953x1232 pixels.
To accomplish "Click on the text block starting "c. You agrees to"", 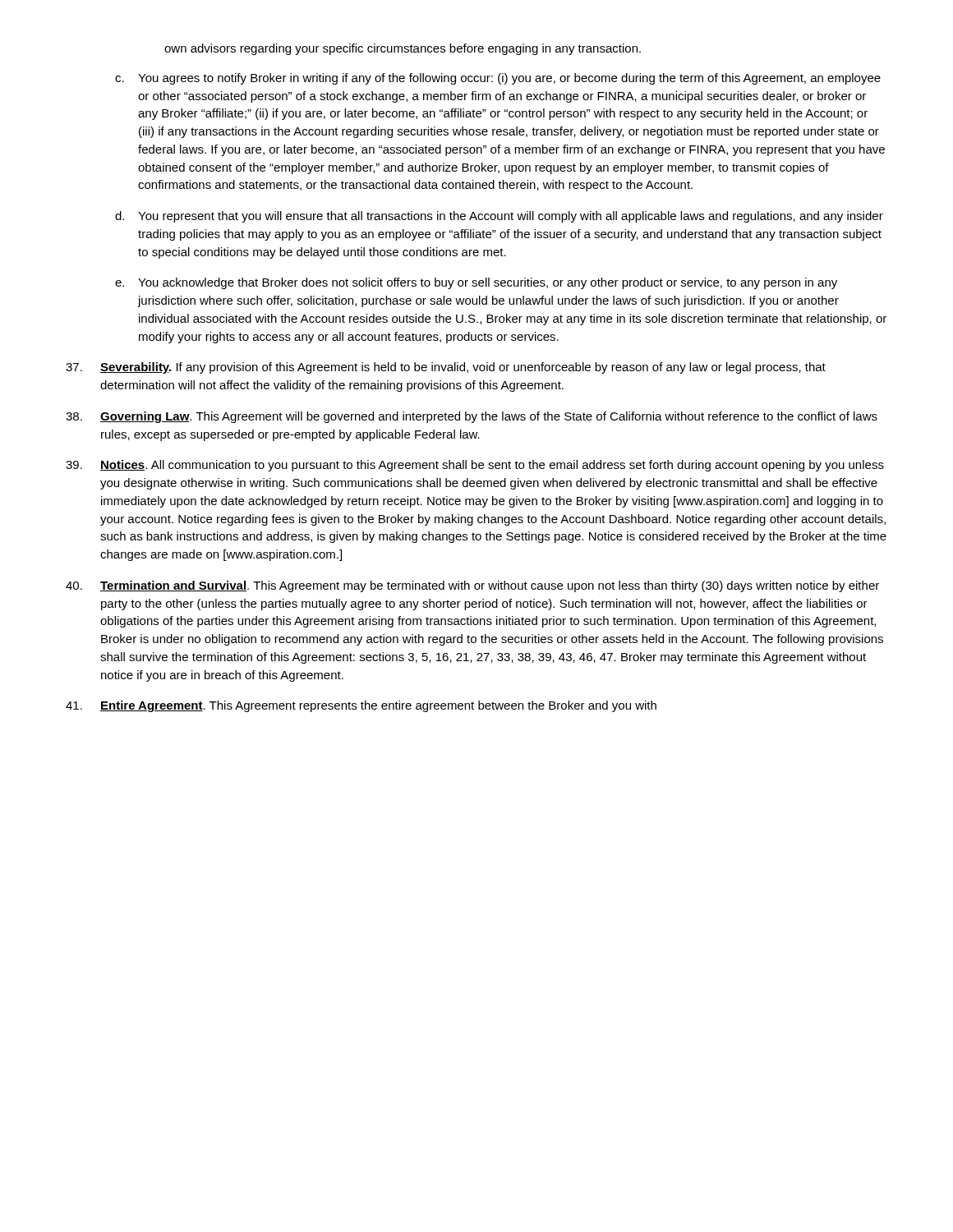I will pyautogui.click(x=501, y=131).
